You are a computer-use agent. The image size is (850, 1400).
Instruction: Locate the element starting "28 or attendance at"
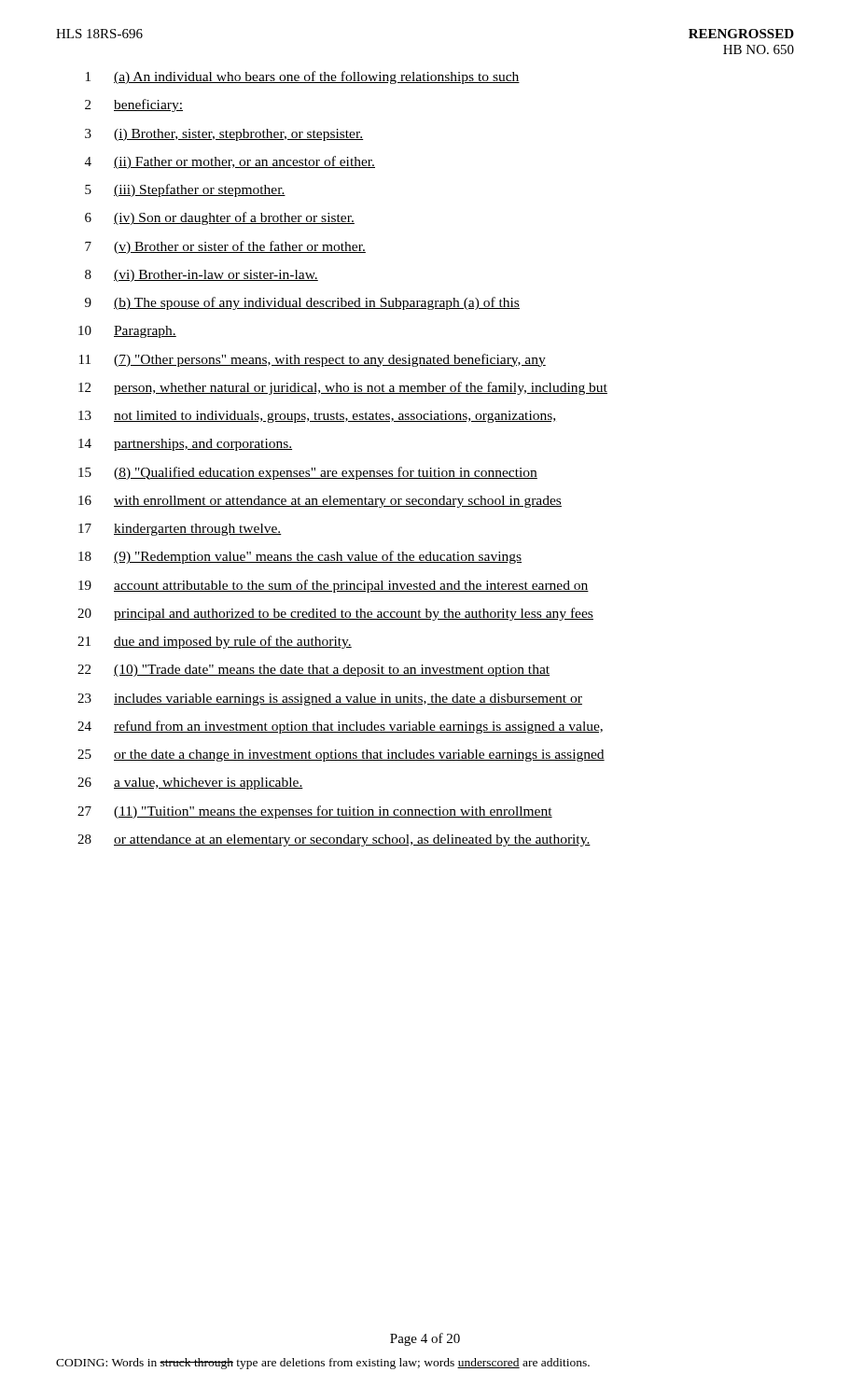pos(425,839)
